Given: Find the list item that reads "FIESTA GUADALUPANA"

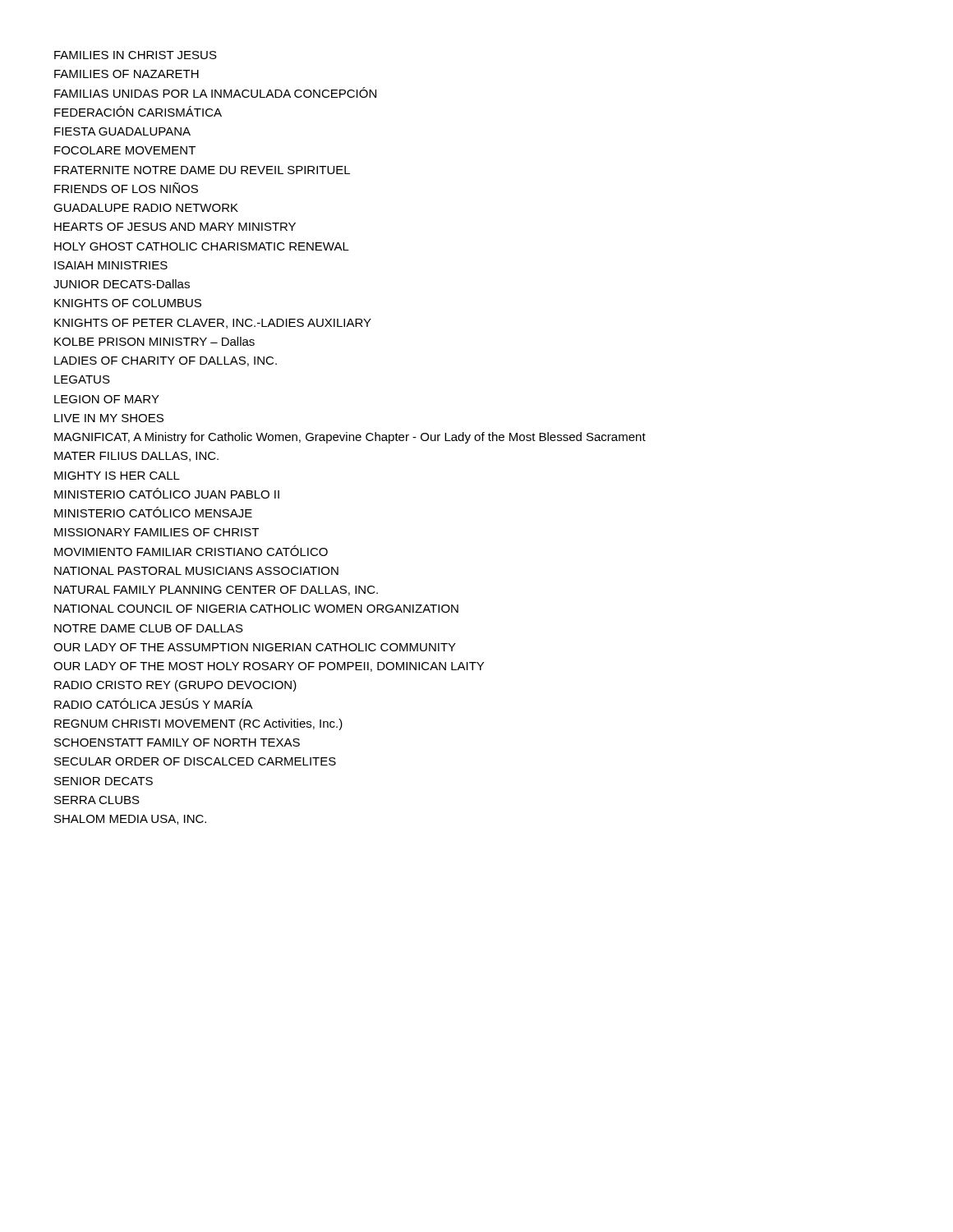Looking at the screenshot, I should [x=122, y=131].
